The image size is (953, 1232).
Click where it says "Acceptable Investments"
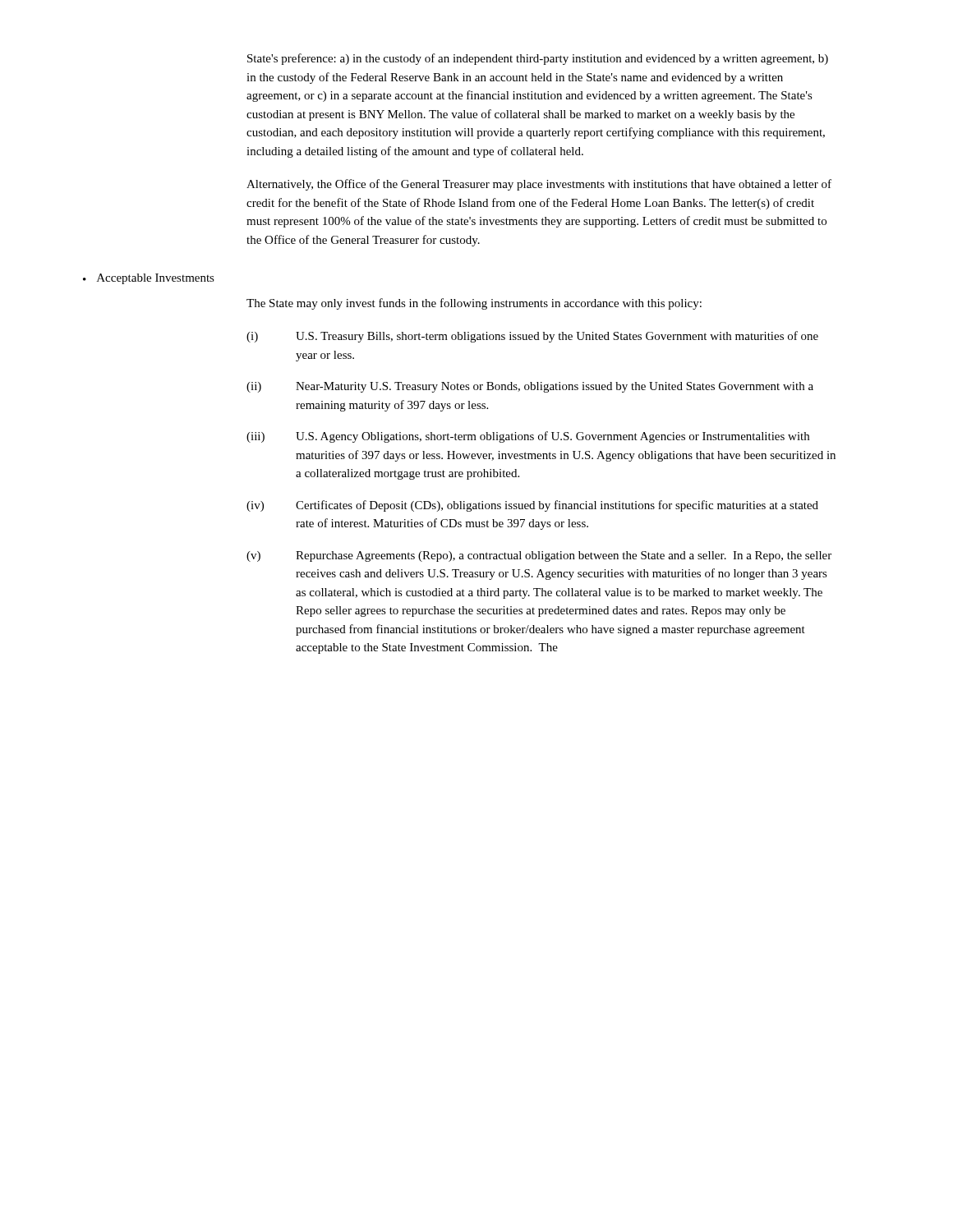[x=155, y=278]
